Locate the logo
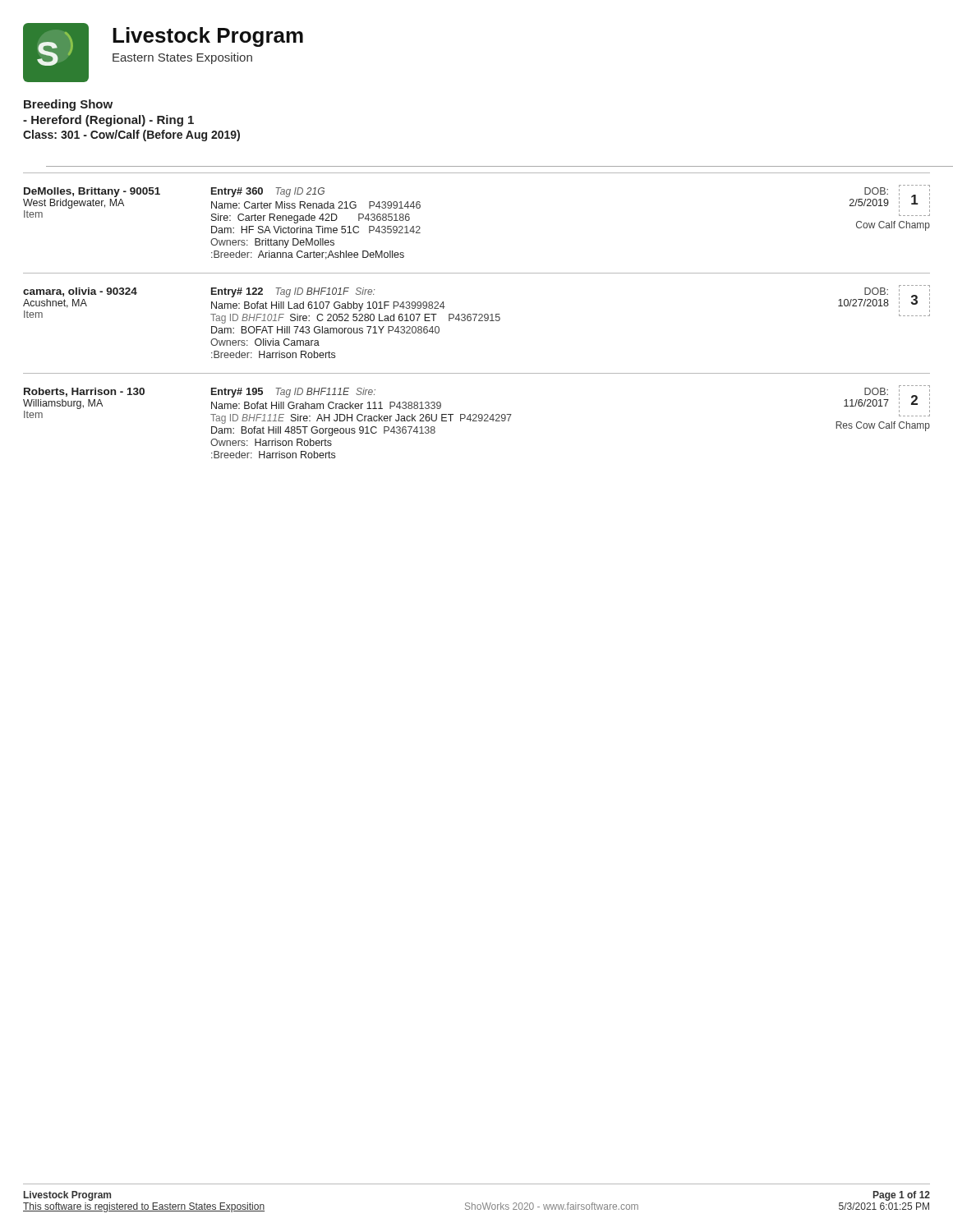Viewport: 953px width, 1232px height. (60, 53)
